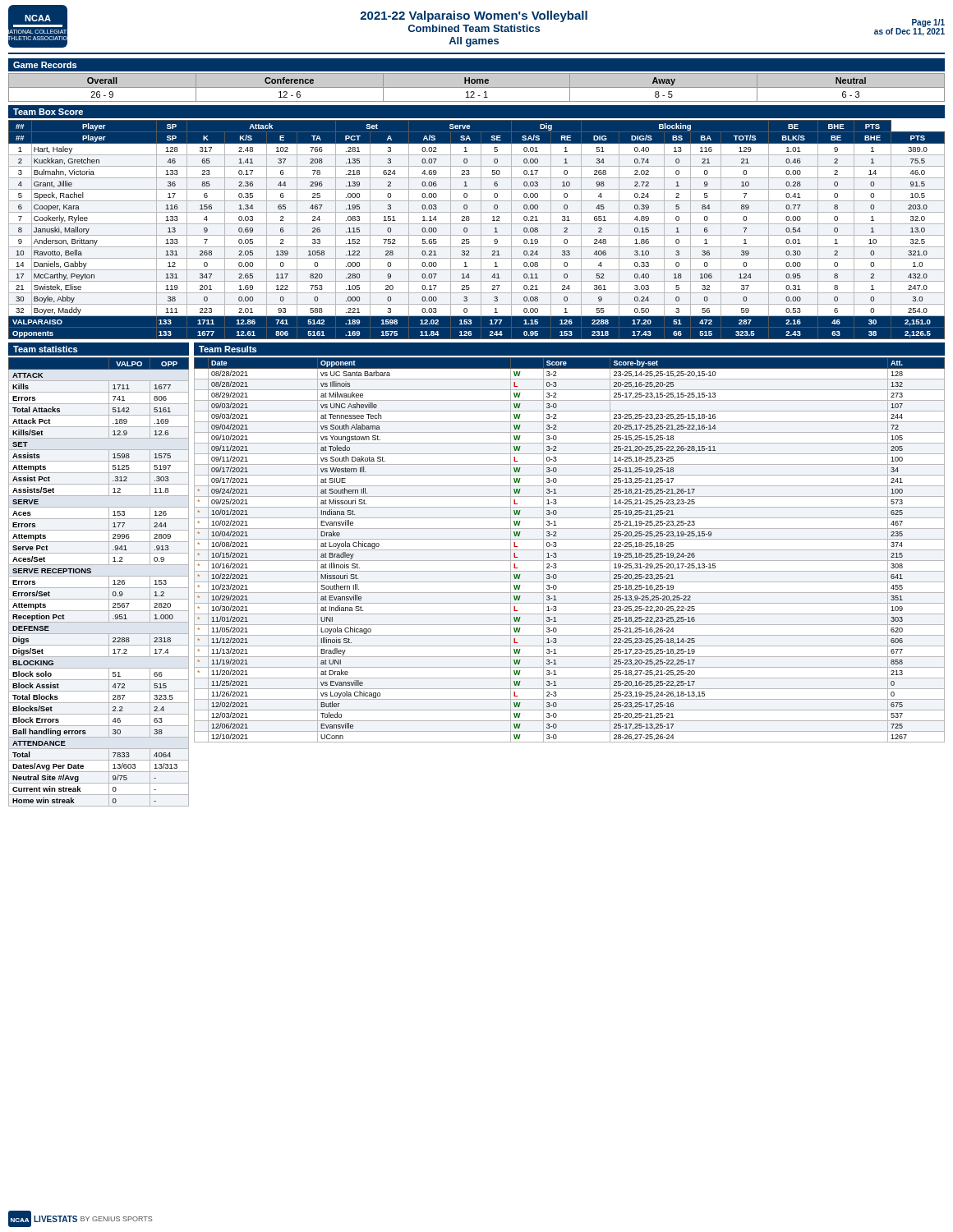The width and height of the screenshot is (953, 1232).
Task: Locate the text "Game Records"
Action: (45, 65)
